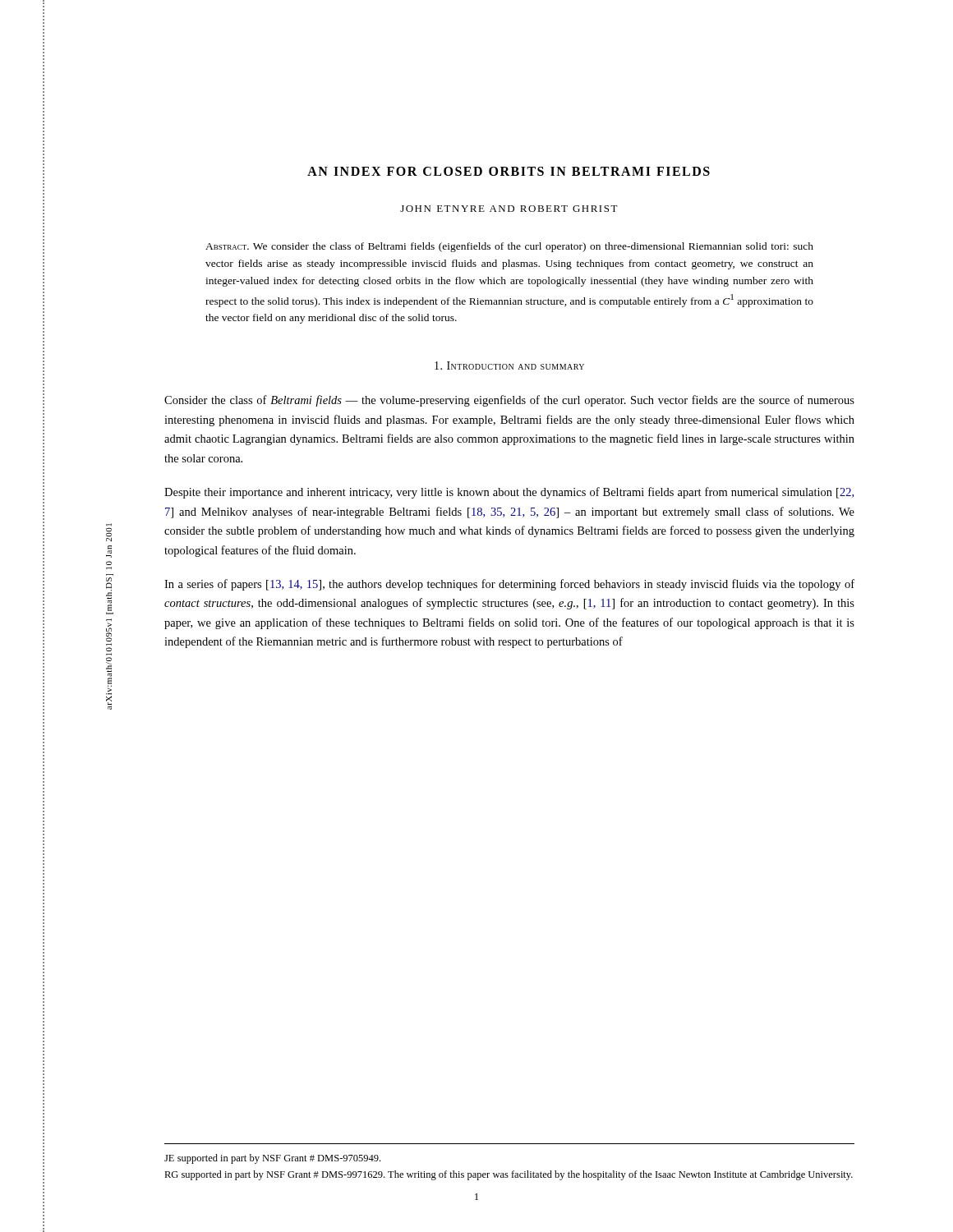Select the region starting "In a series of"

(x=509, y=613)
